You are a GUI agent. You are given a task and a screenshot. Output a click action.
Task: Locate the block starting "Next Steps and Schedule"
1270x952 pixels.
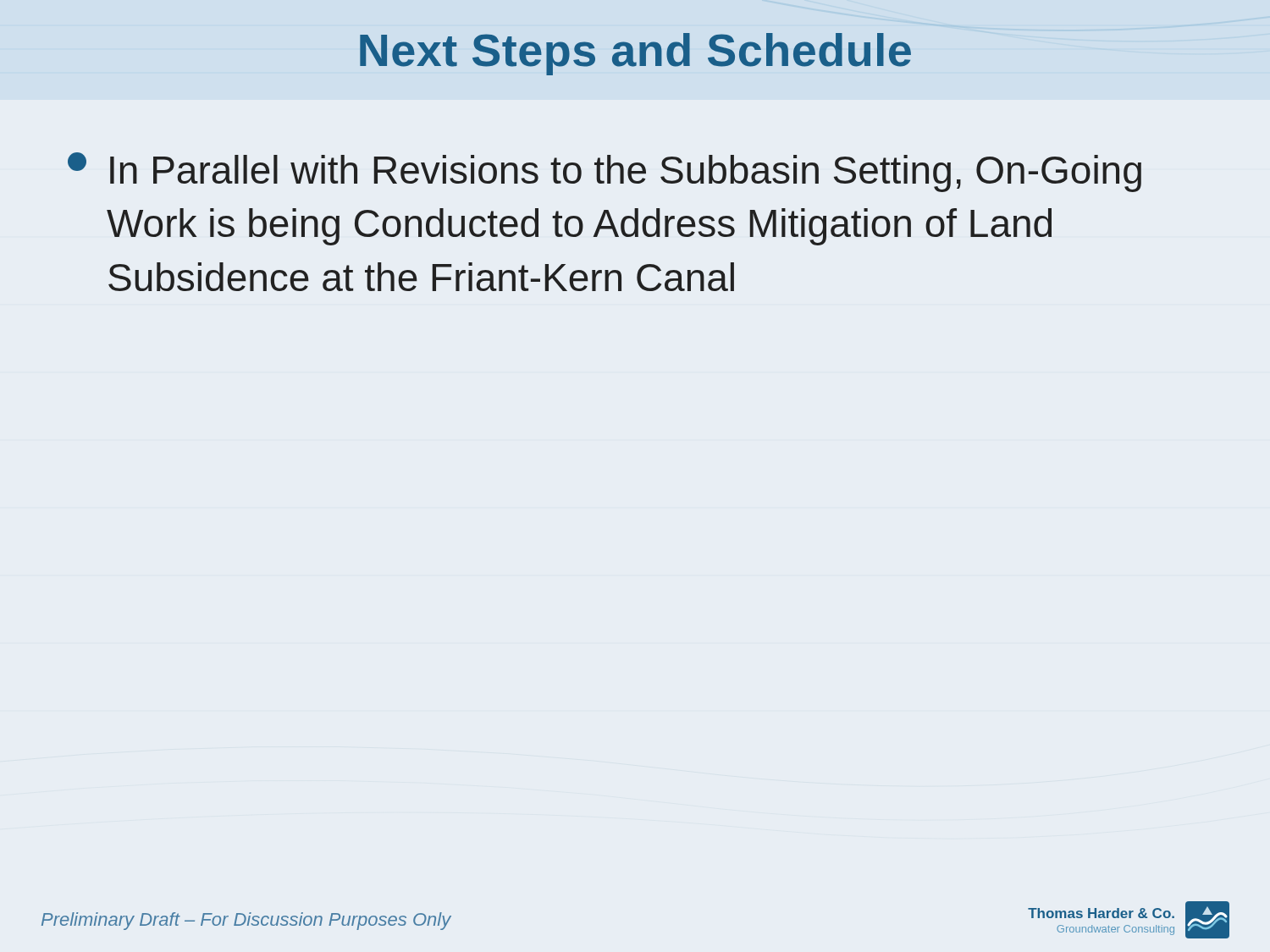tap(635, 50)
